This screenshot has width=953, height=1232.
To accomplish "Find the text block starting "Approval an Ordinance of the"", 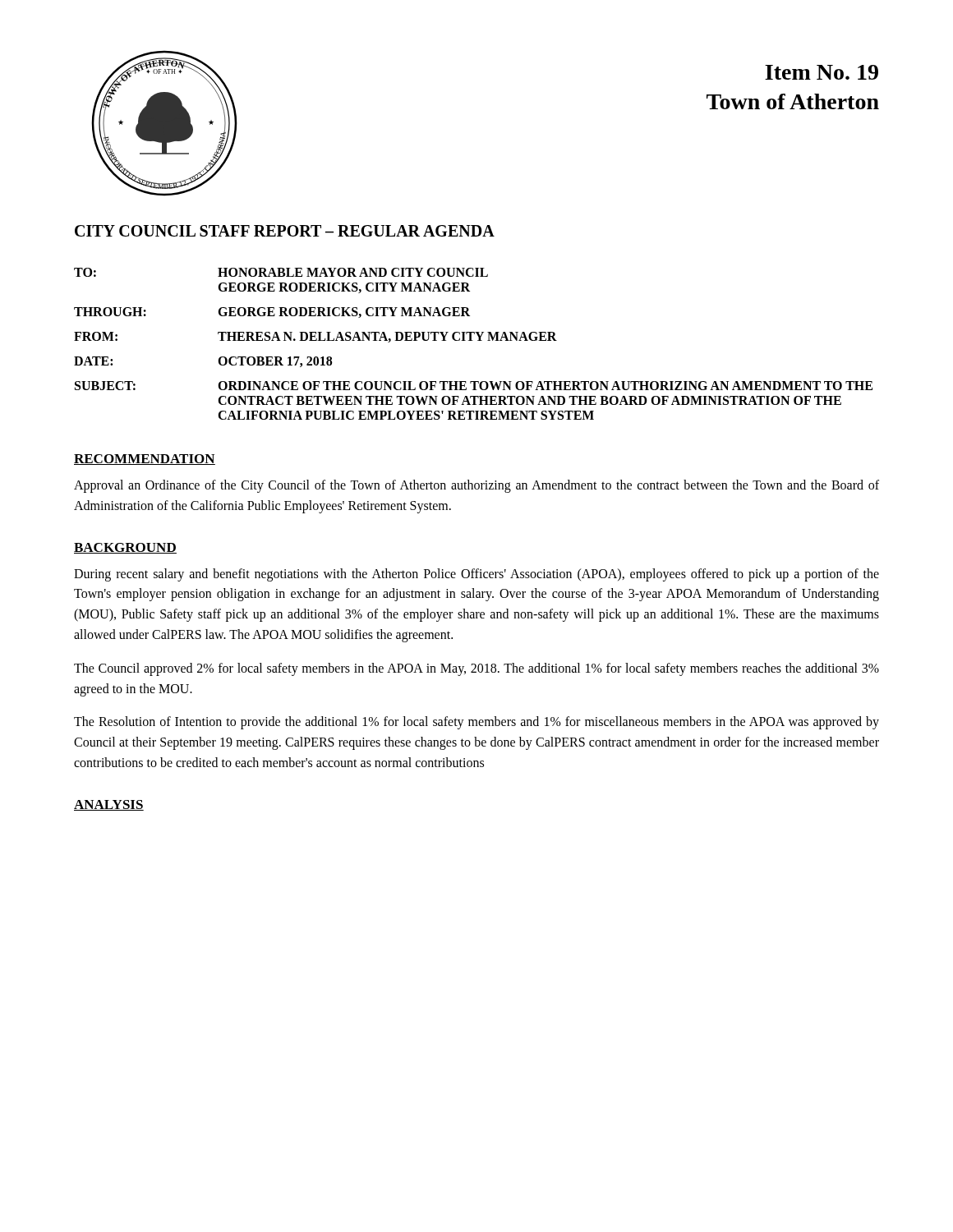I will click(x=476, y=495).
